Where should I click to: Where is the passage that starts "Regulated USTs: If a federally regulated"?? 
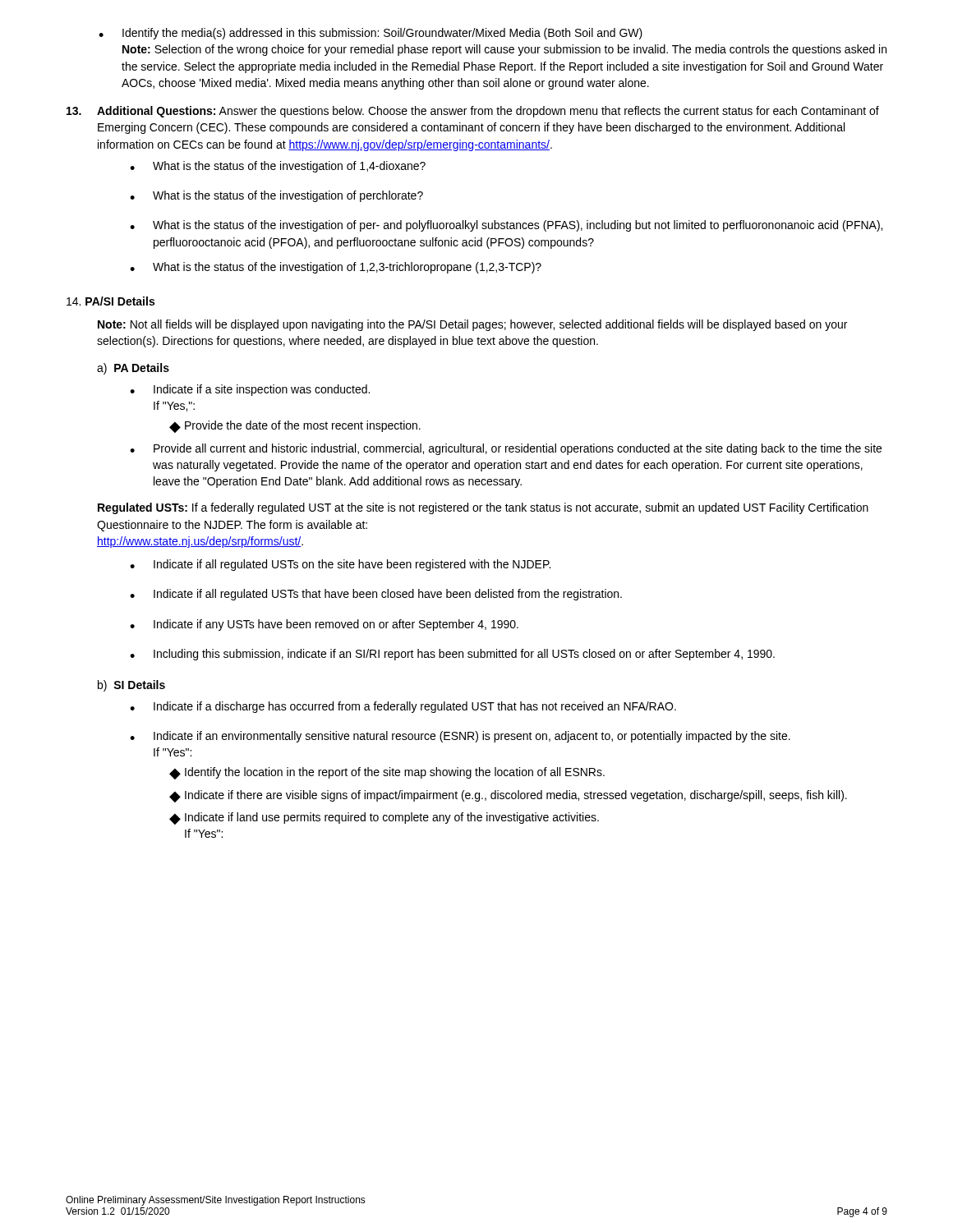point(483,508)
